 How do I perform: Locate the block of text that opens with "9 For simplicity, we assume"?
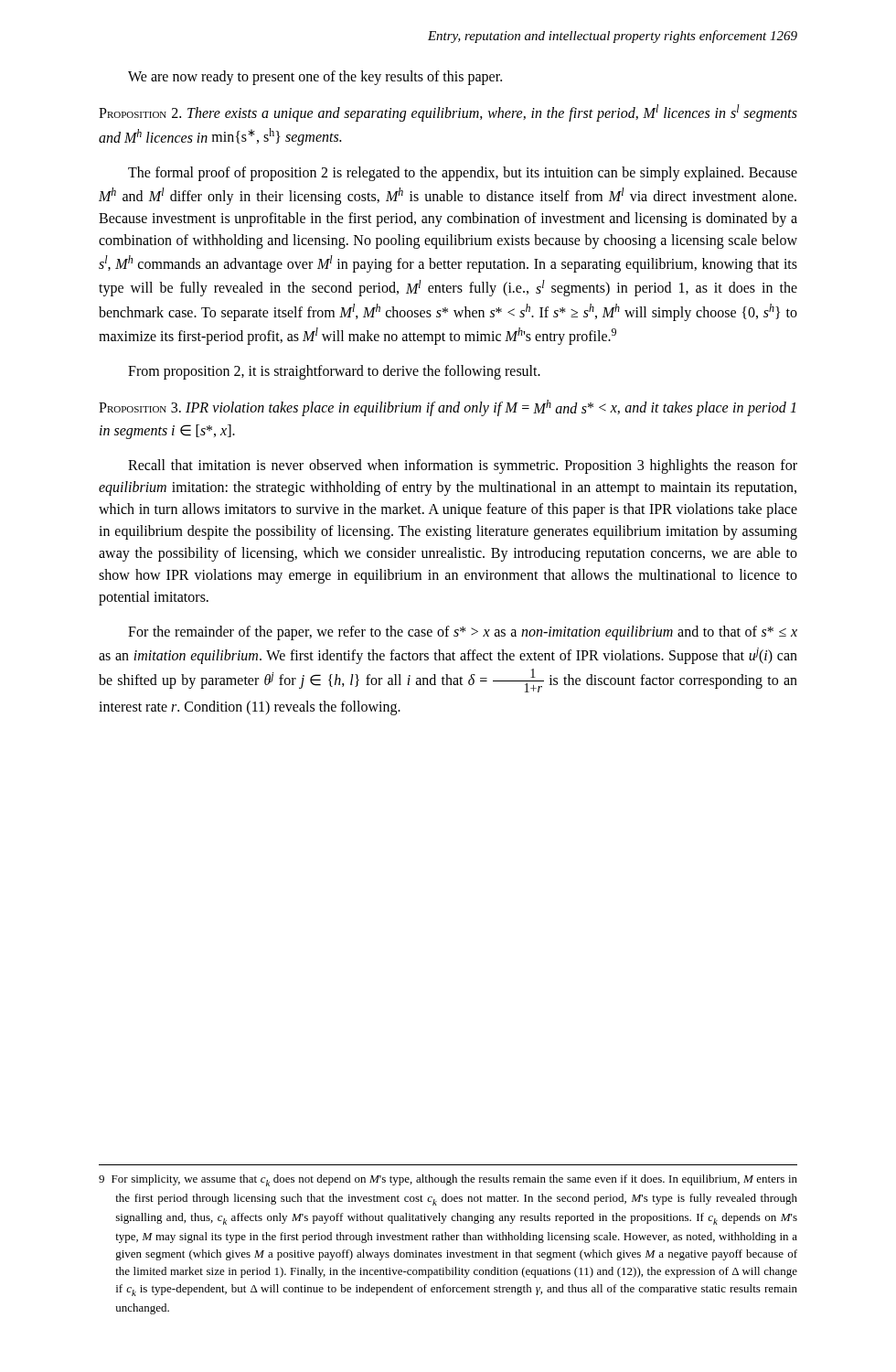point(448,1244)
